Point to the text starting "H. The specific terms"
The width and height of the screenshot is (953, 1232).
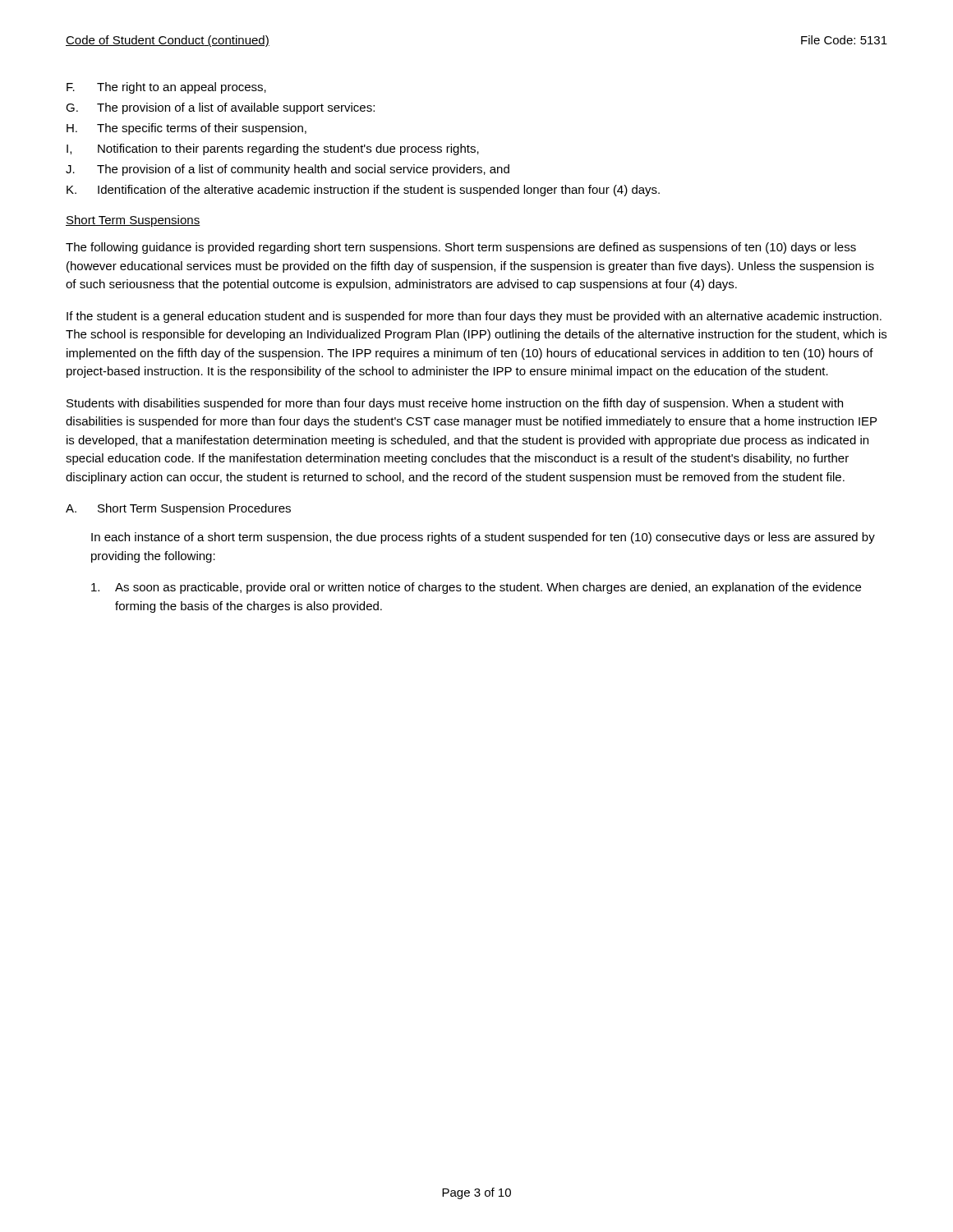[186, 129]
